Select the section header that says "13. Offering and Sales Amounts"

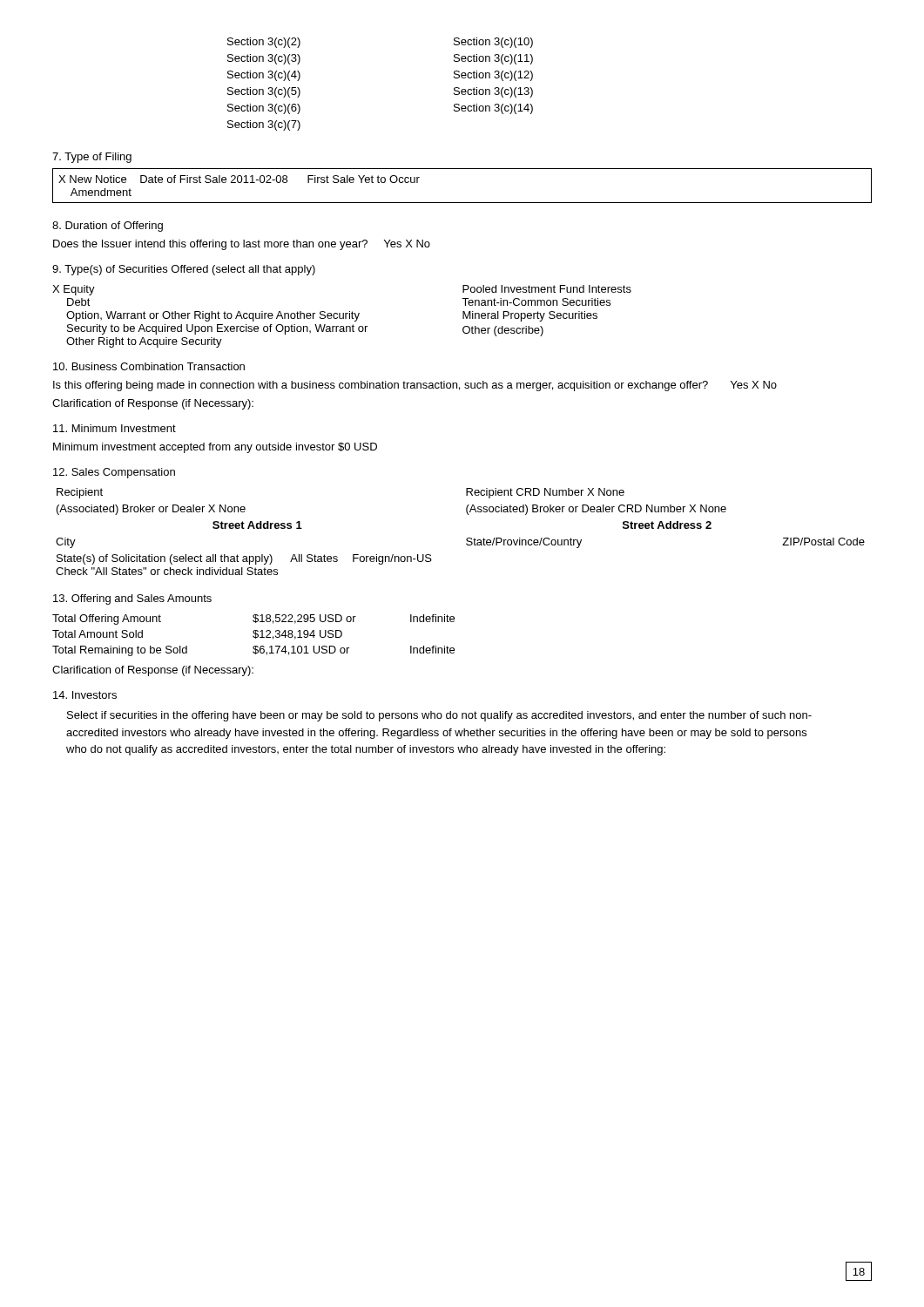(x=132, y=598)
